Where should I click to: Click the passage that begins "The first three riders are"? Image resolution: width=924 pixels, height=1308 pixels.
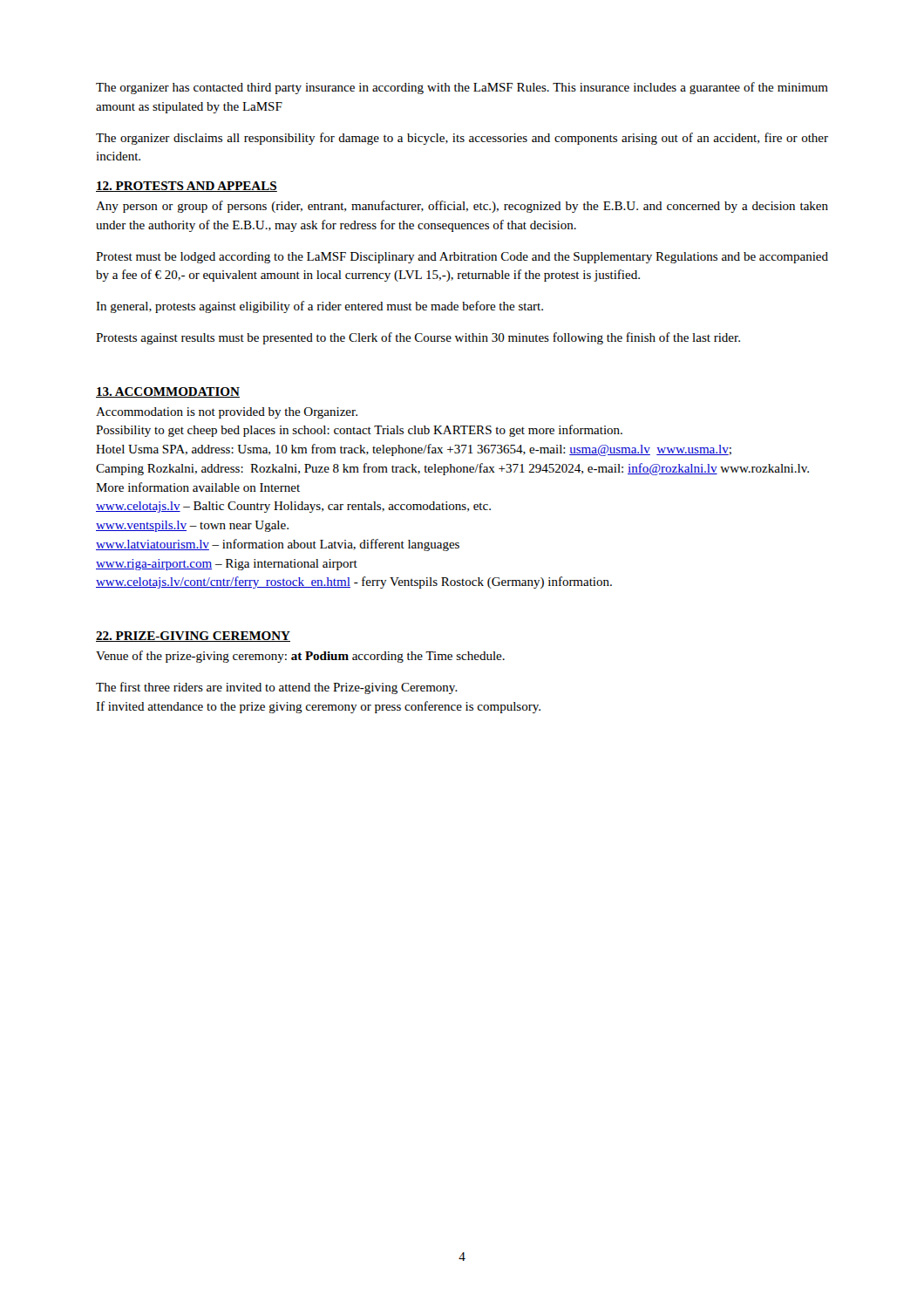(x=462, y=697)
